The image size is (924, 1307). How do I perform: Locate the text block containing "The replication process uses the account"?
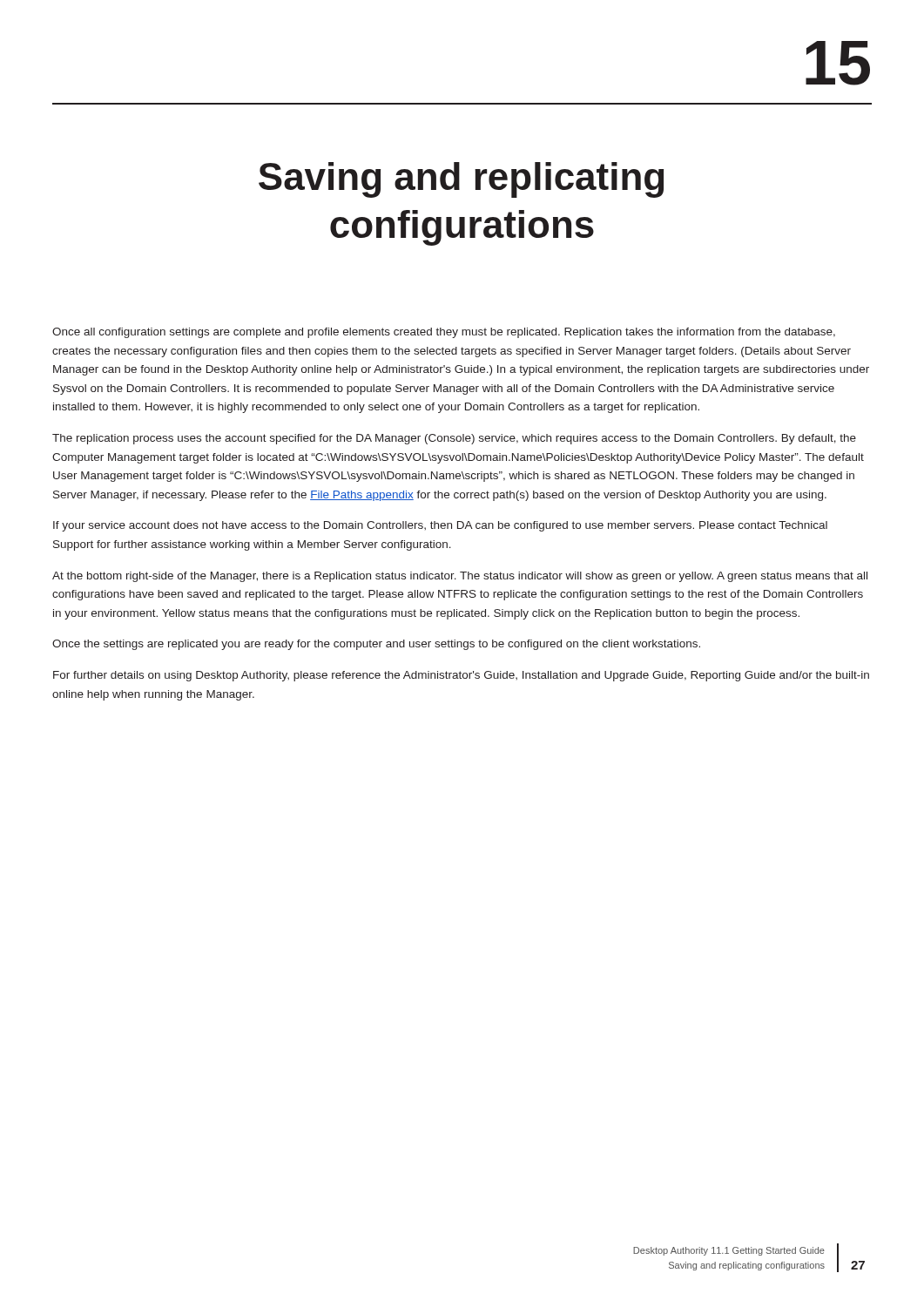[462, 466]
